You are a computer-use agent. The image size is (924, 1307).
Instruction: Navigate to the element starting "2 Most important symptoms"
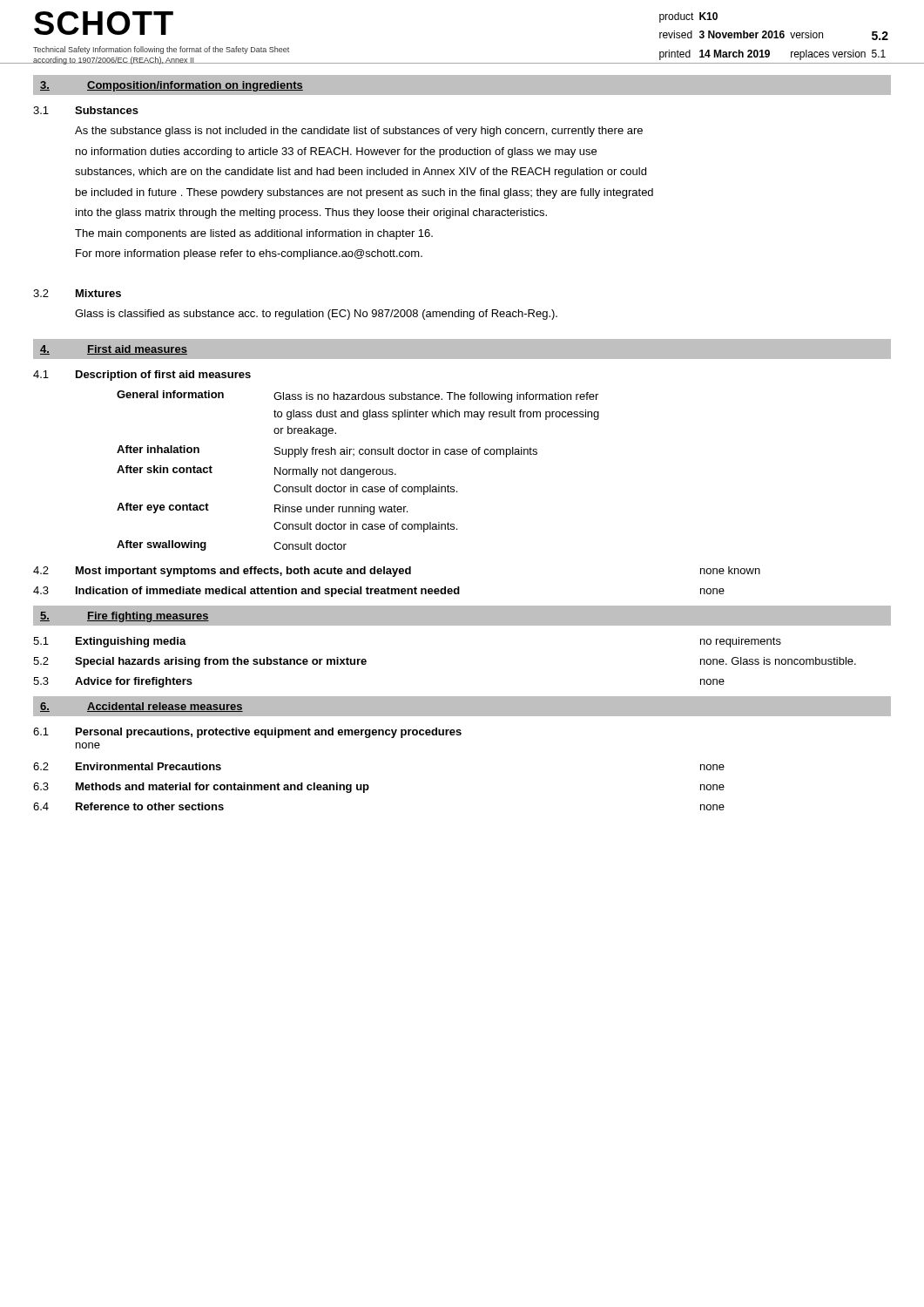pyautogui.click(x=397, y=572)
